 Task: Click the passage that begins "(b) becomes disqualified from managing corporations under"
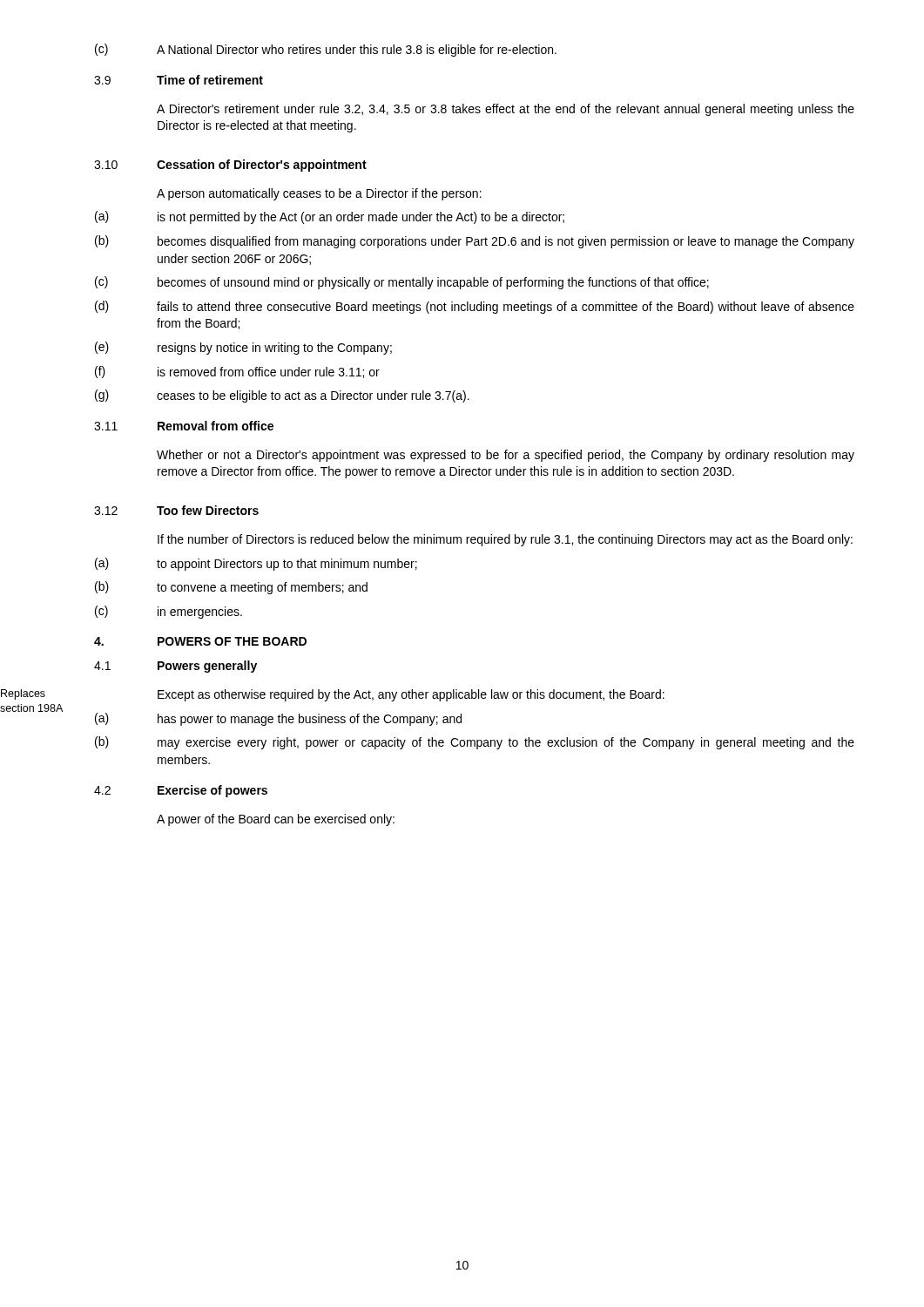click(x=474, y=251)
